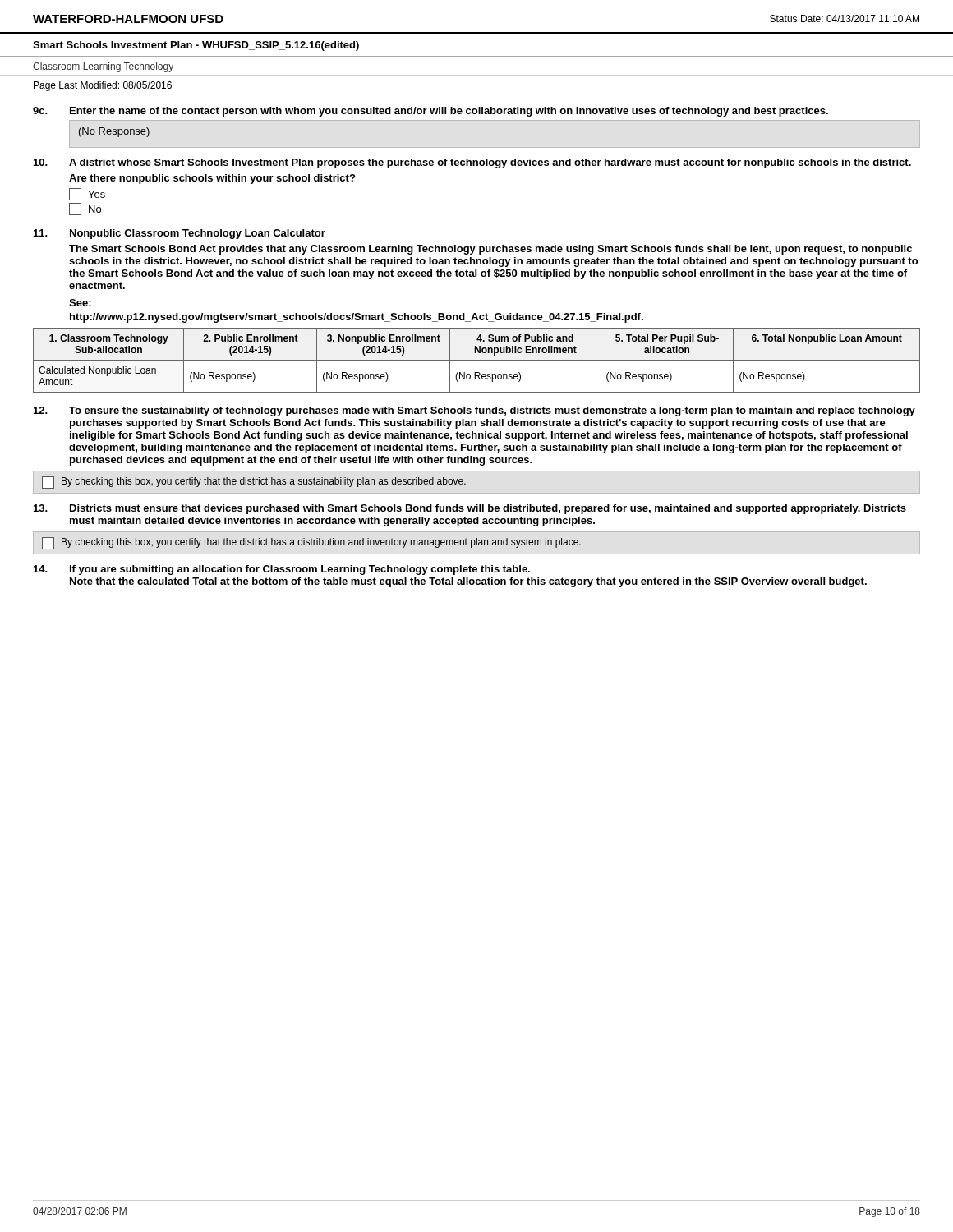Image resolution: width=953 pixels, height=1232 pixels.
Task: Select the element starting "Districts must ensure that devices purchased with"
Action: click(x=476, y=514)
